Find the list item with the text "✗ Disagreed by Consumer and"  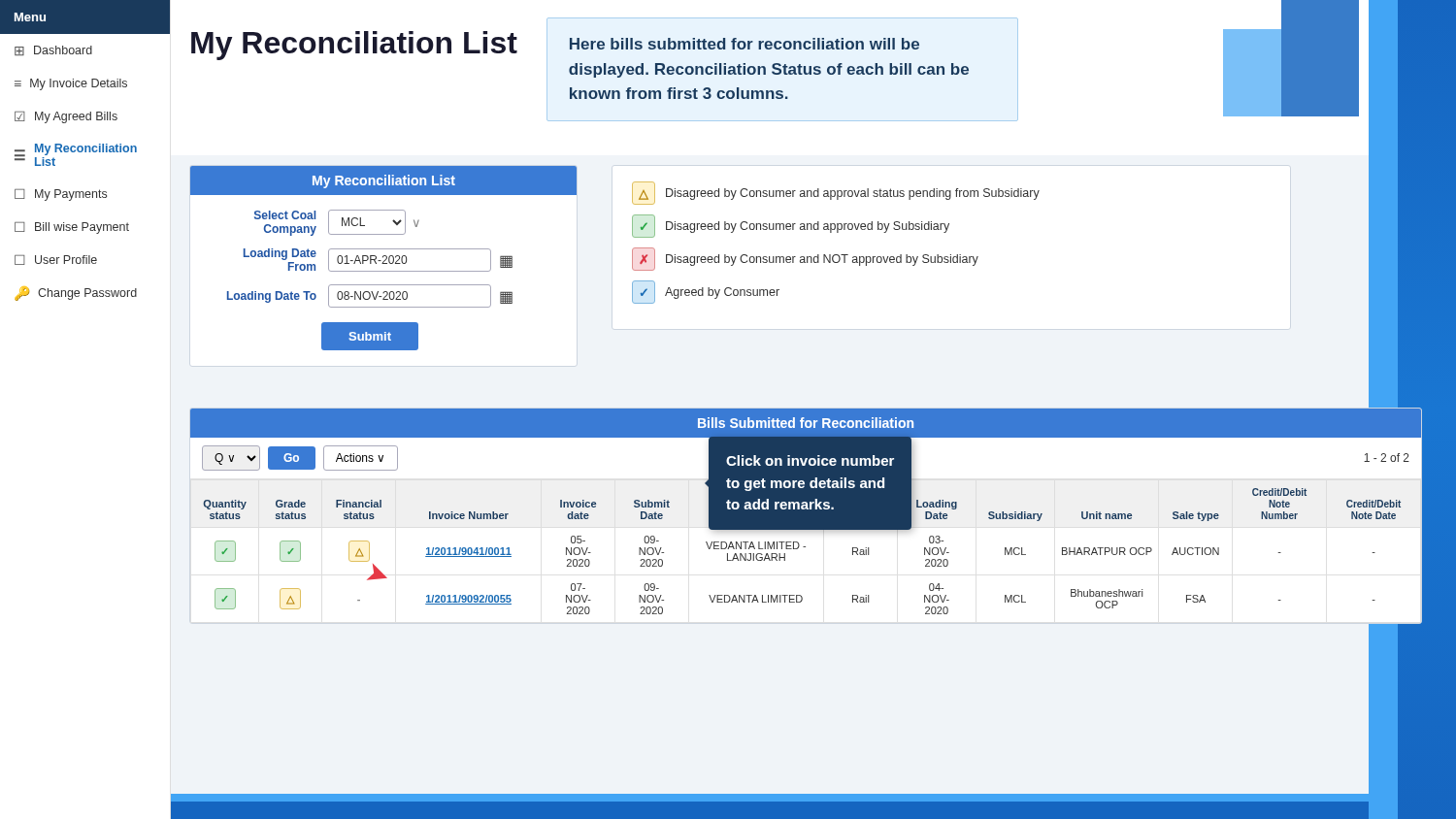pos(805,259)
